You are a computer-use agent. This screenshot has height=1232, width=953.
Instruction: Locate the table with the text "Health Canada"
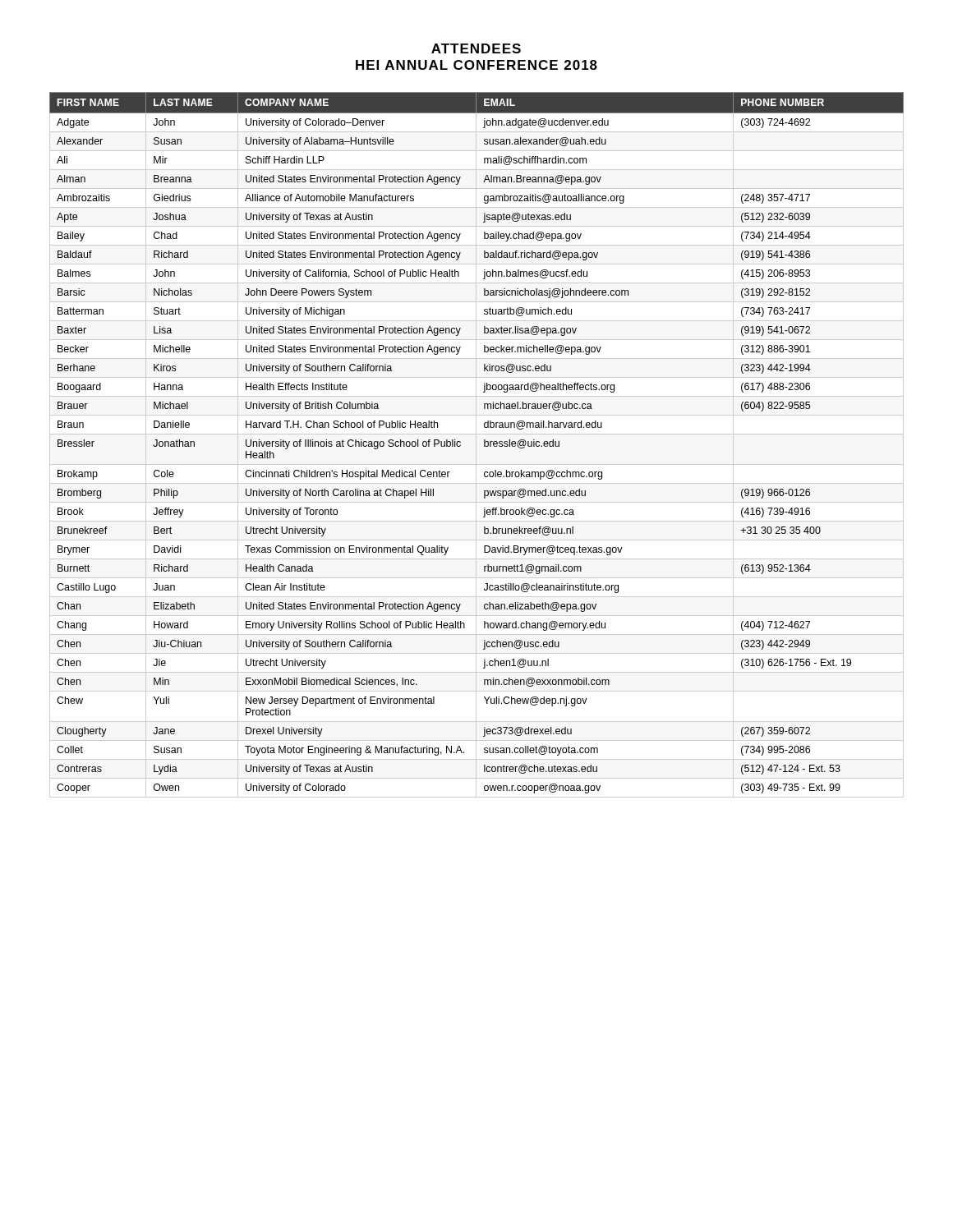[476, 445]
